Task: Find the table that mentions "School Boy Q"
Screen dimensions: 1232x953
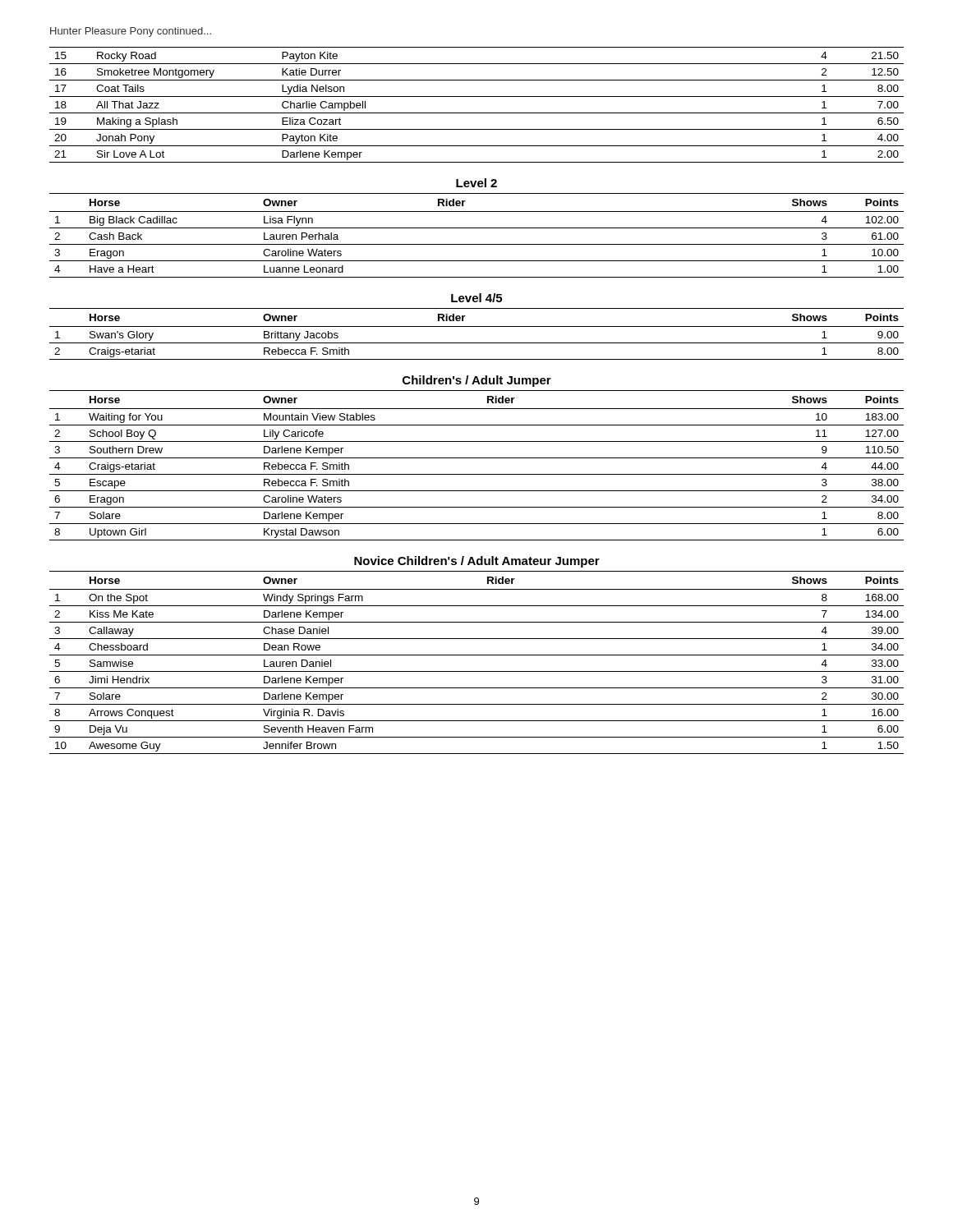Action: [x=476, y=465]
